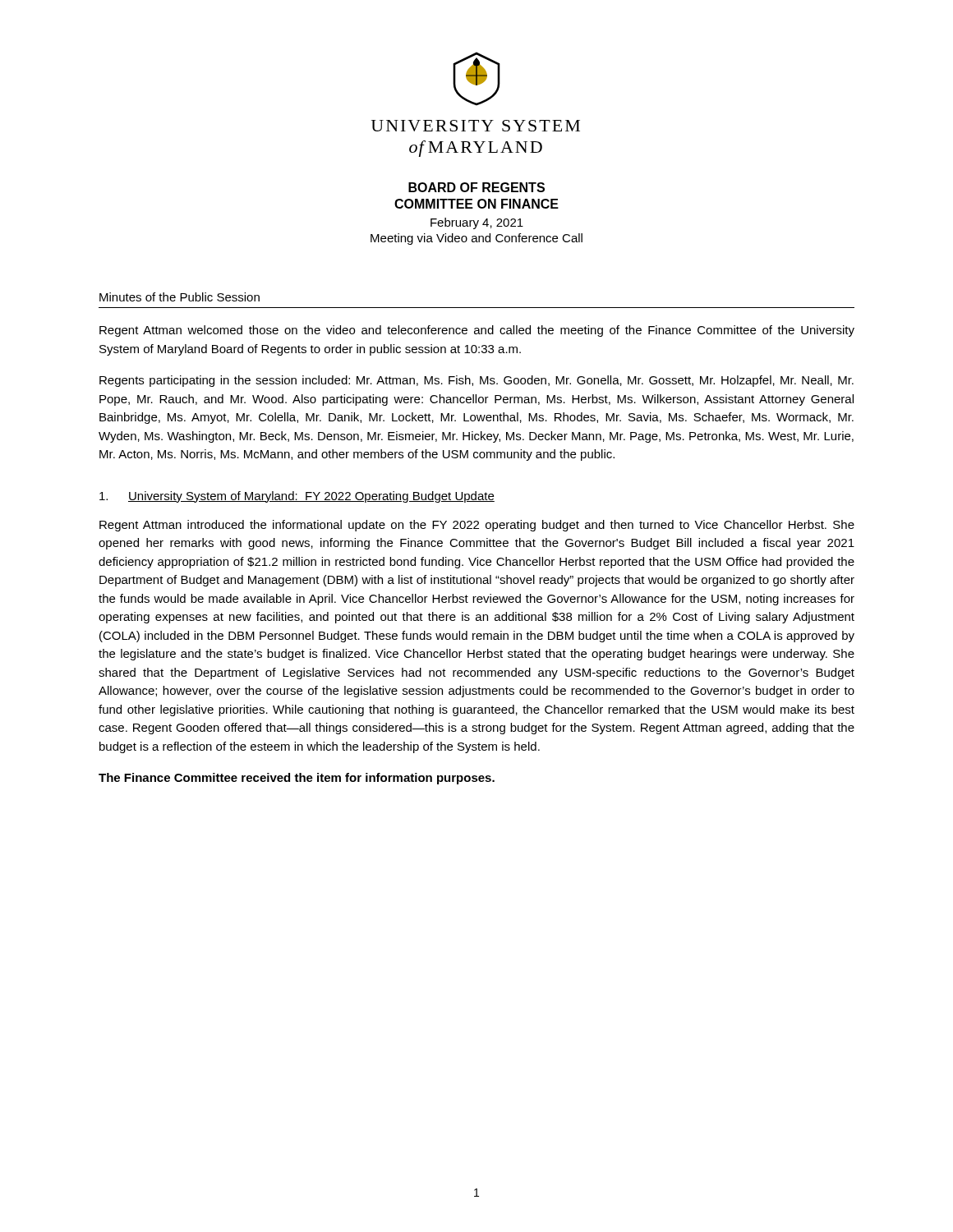Select the text block that says "The Finance Committee received"
The height and width of the screenshot is (1232, 953).
click(476, 777)
